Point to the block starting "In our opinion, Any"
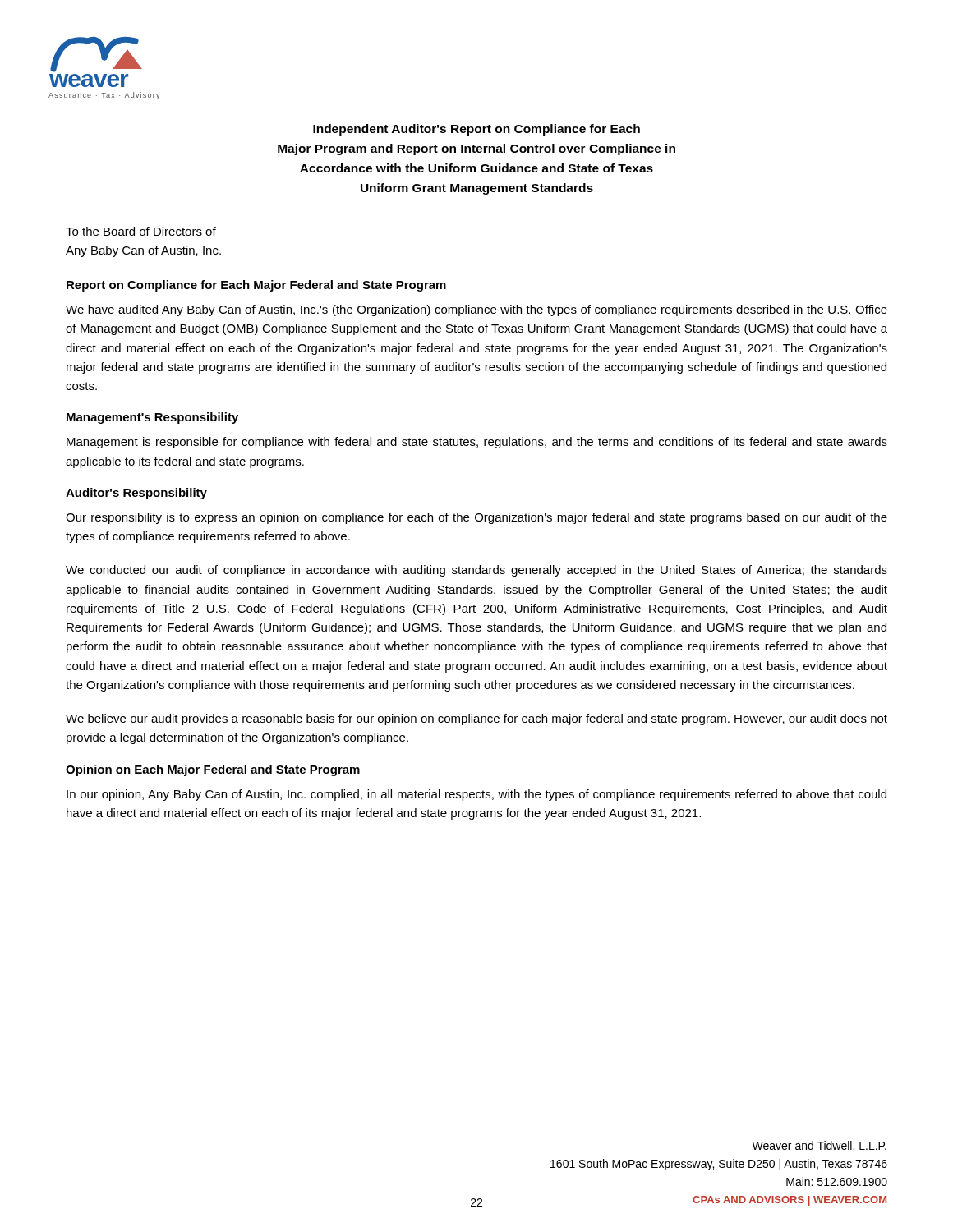953x1232 pixels. [x=476, y=803]
